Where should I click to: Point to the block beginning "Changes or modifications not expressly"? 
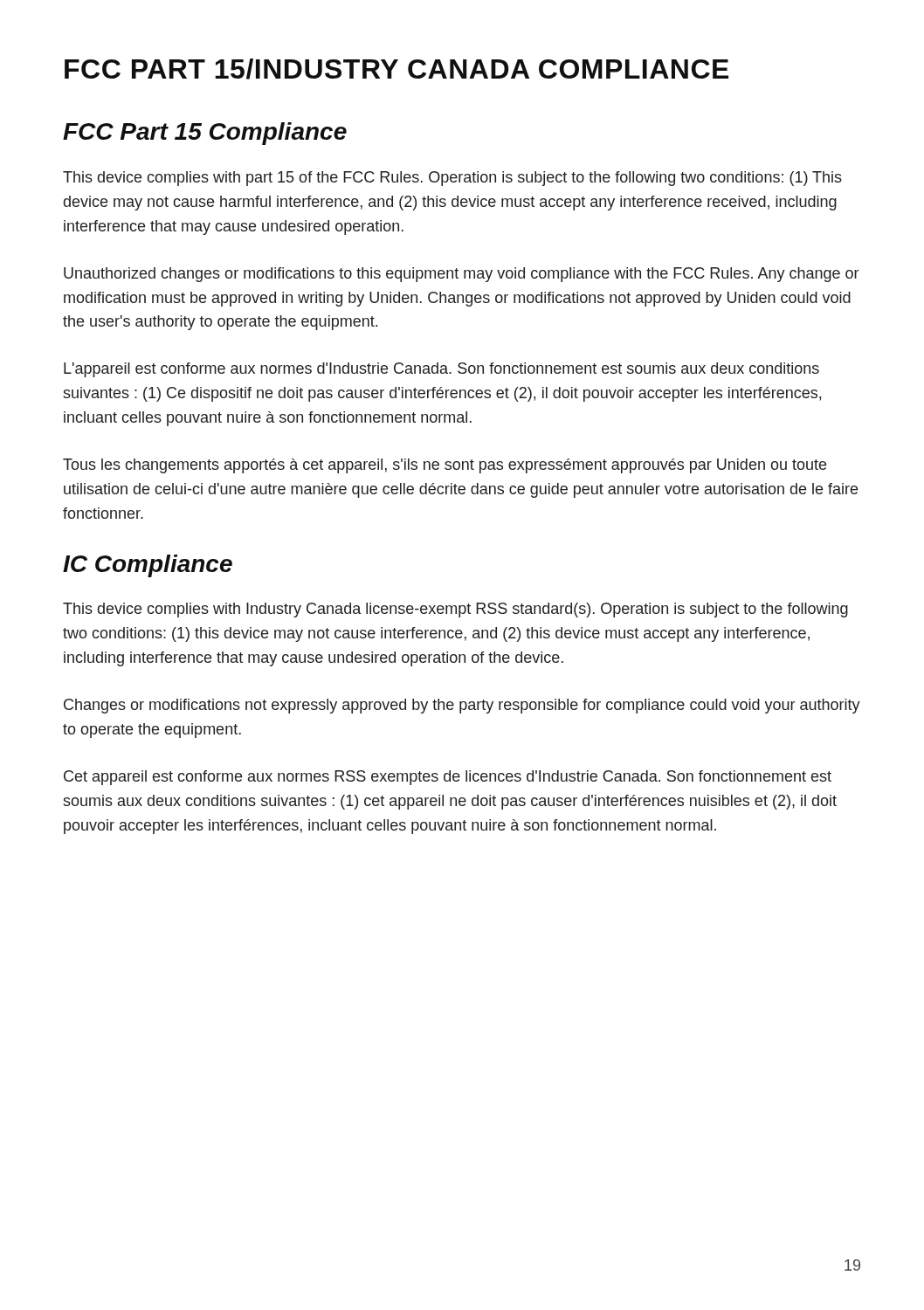pyautogui.click(x=462, y=718)
